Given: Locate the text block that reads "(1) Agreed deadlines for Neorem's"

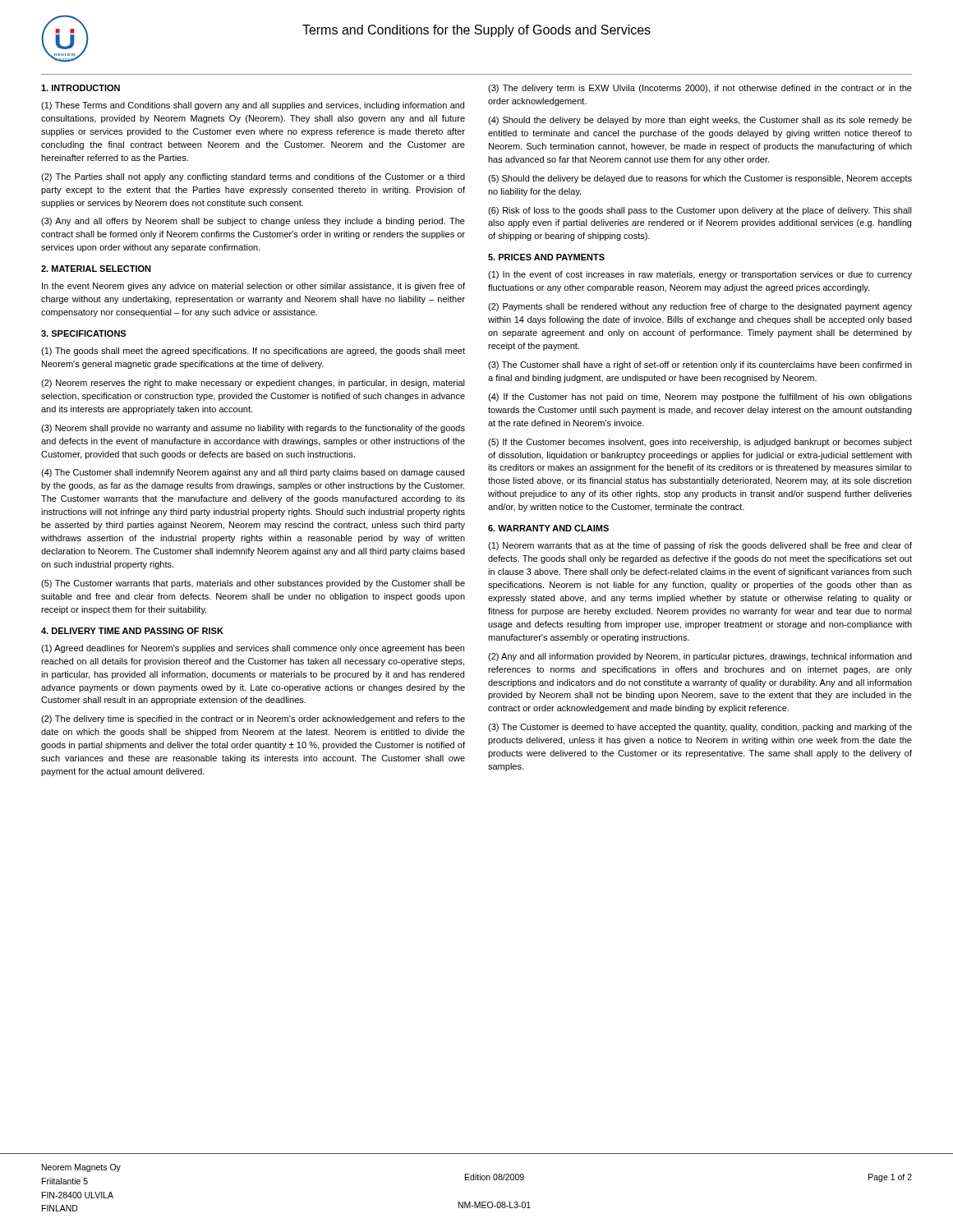Looking at the screenshot, I should point(253,675).
